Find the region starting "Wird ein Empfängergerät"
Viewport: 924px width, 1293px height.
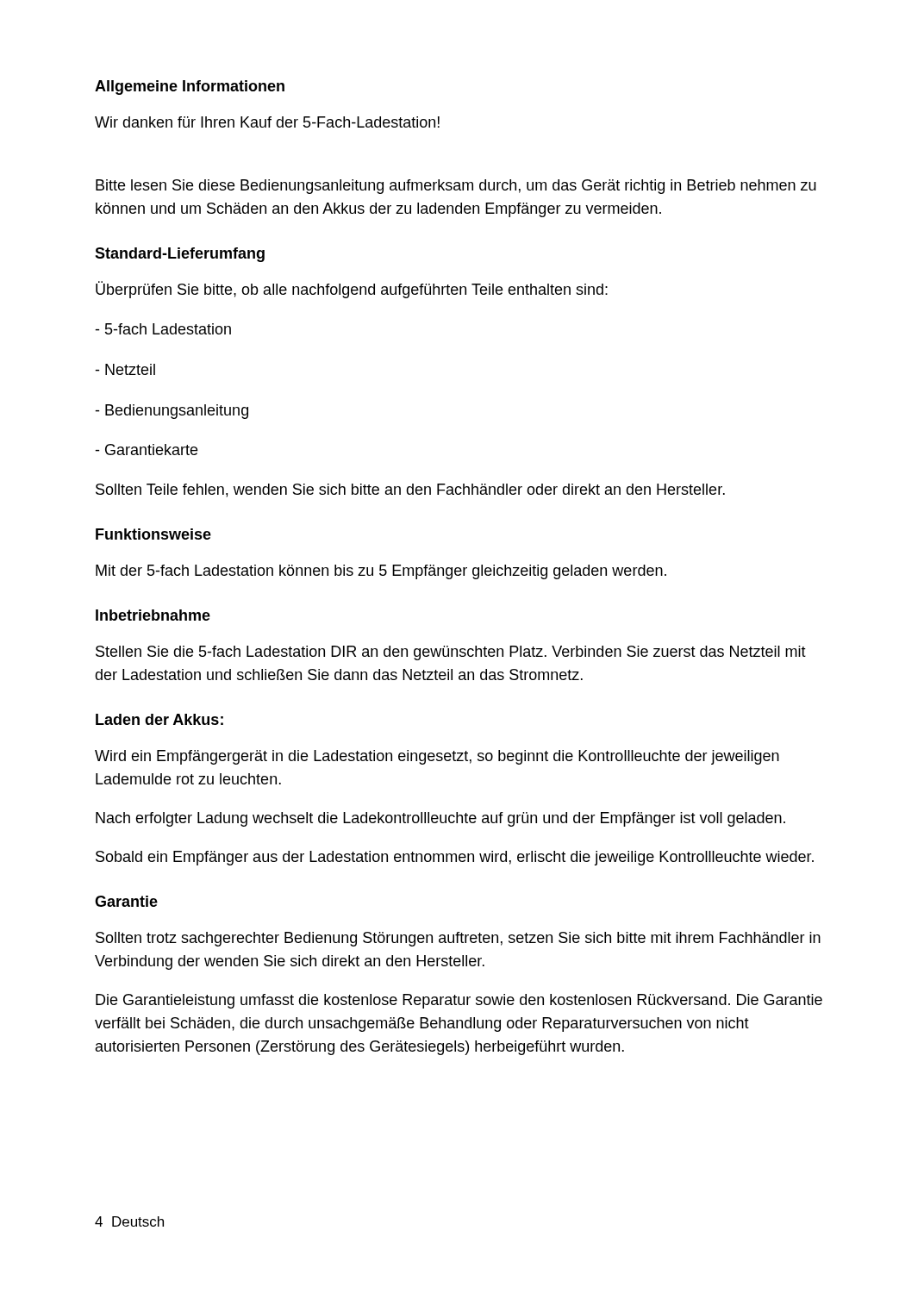pos(462,768)
